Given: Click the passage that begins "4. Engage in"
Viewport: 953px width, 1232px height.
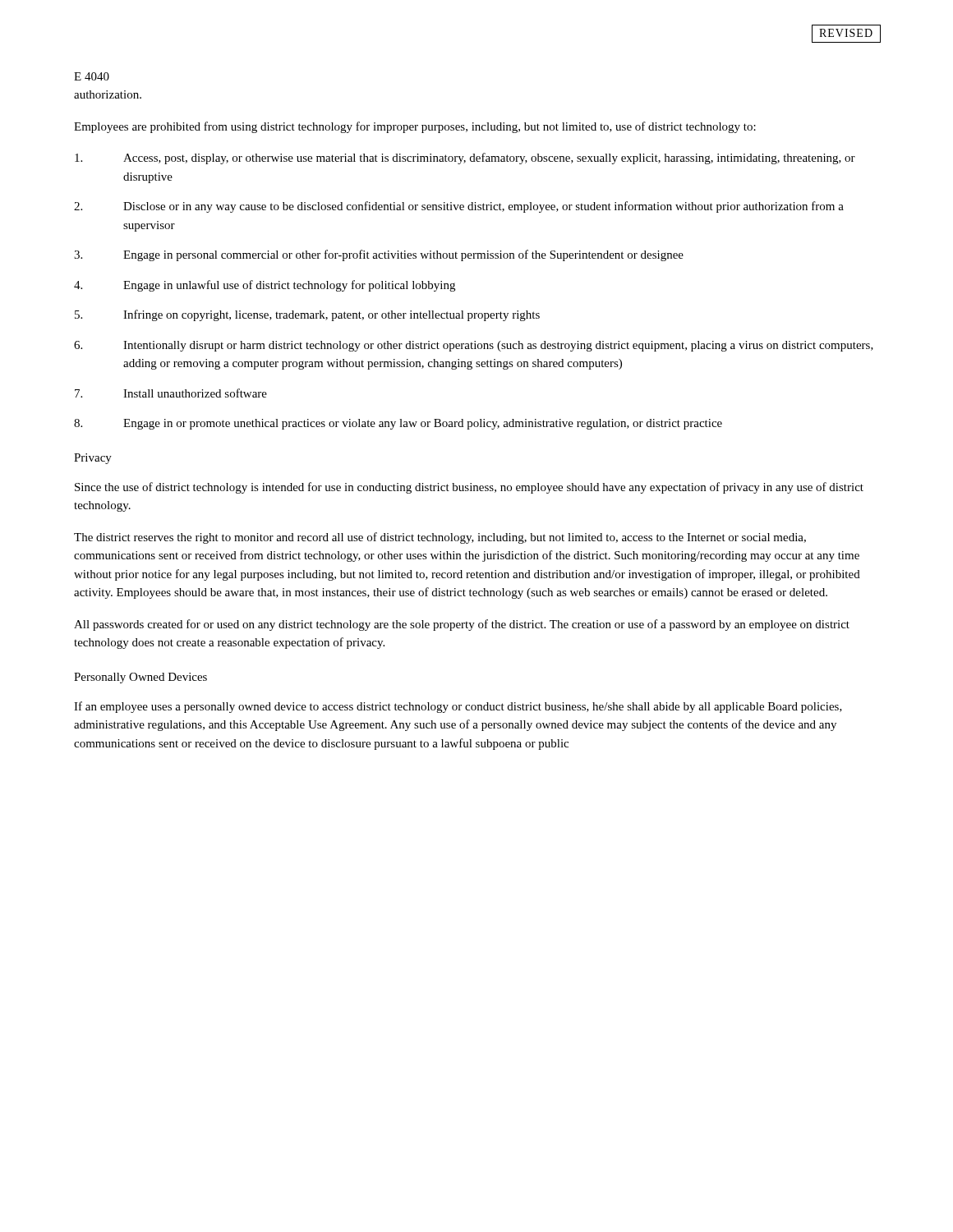Looking at the screenshot, I should (x=265, y=286).
